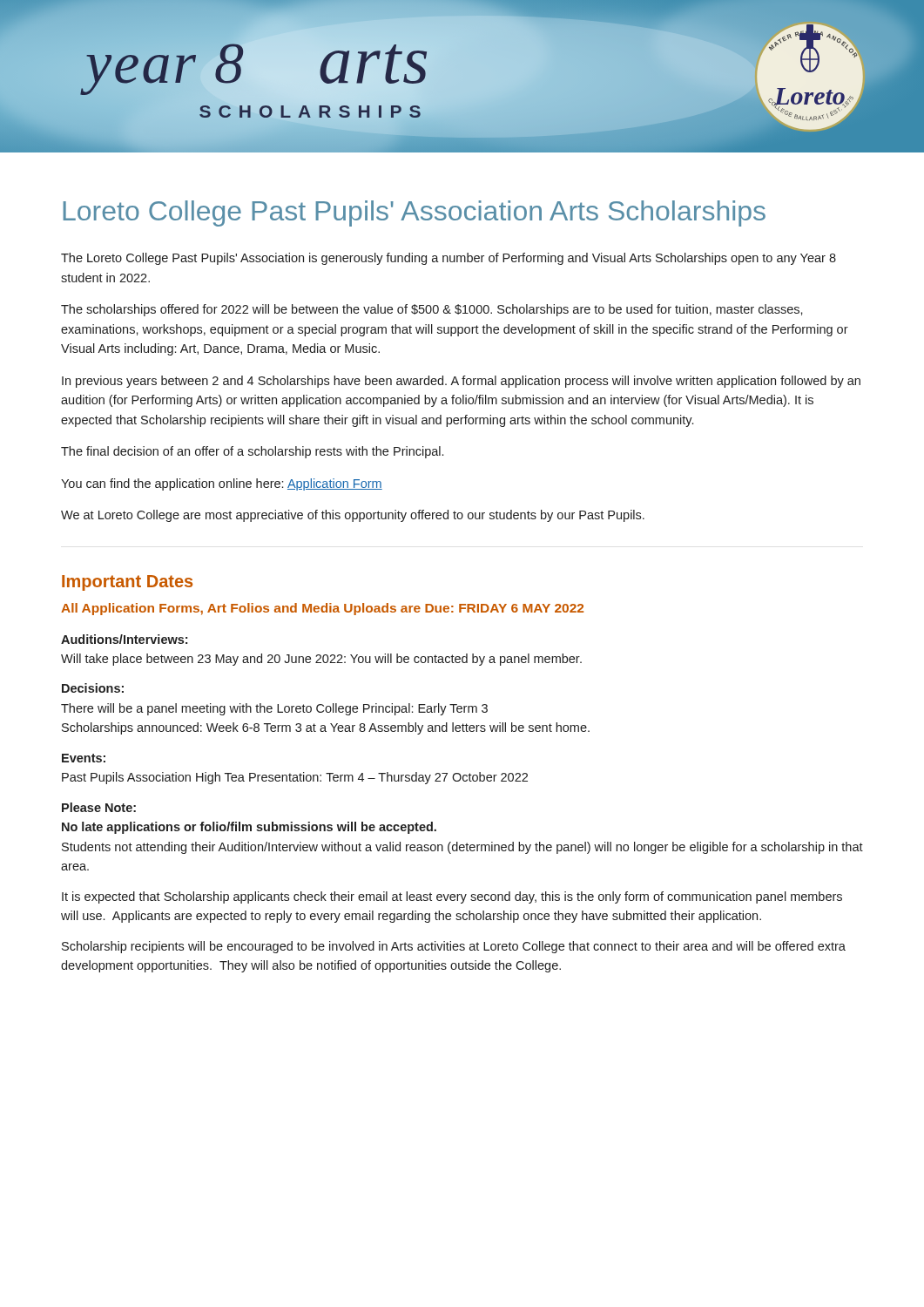
Task: Find the illustration
Action: point(462,76)
